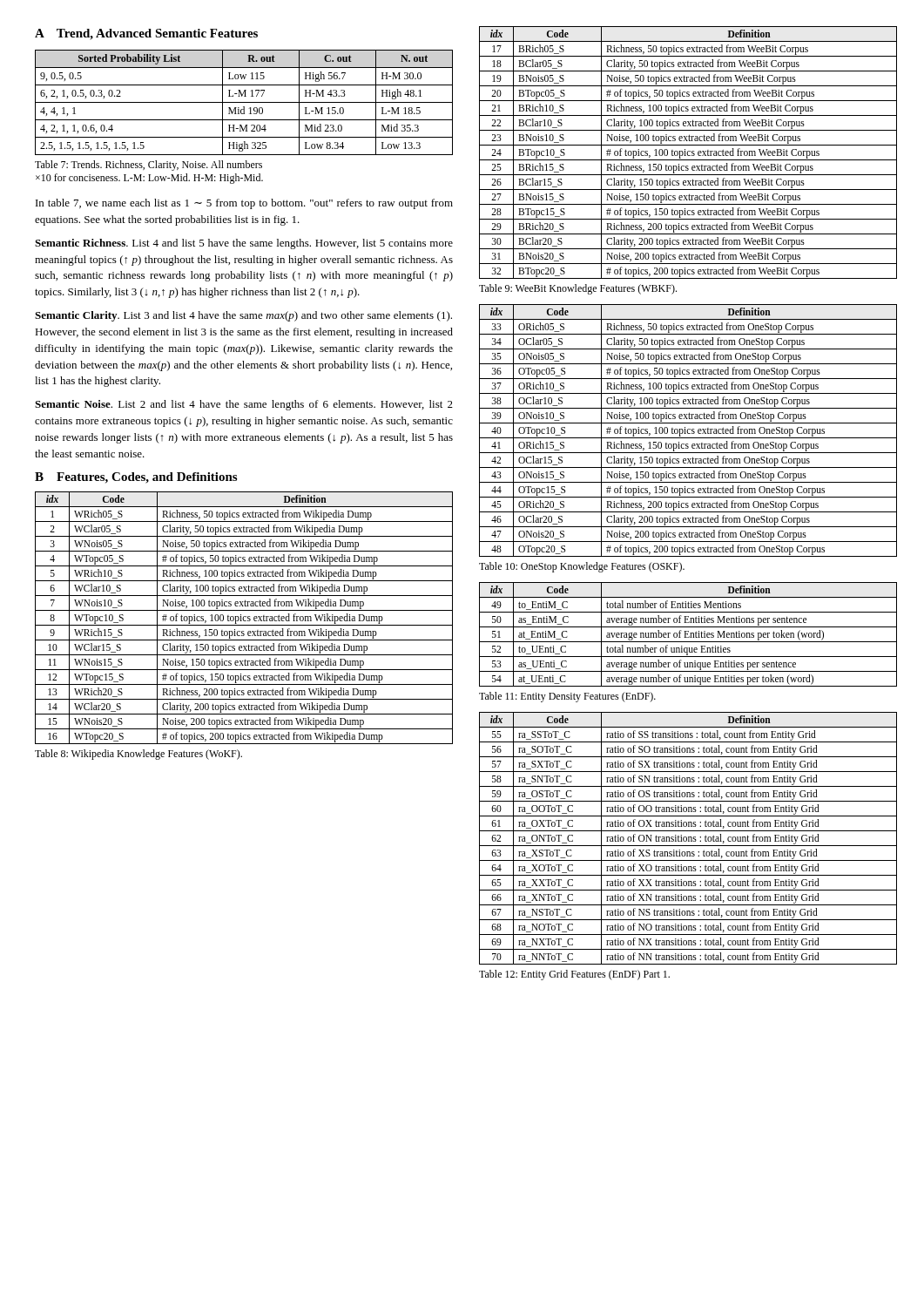Viewport: 924px width, 1307px height.
Task: Select the region starting "Table 7: Trends."
Action: coord(149,171)
